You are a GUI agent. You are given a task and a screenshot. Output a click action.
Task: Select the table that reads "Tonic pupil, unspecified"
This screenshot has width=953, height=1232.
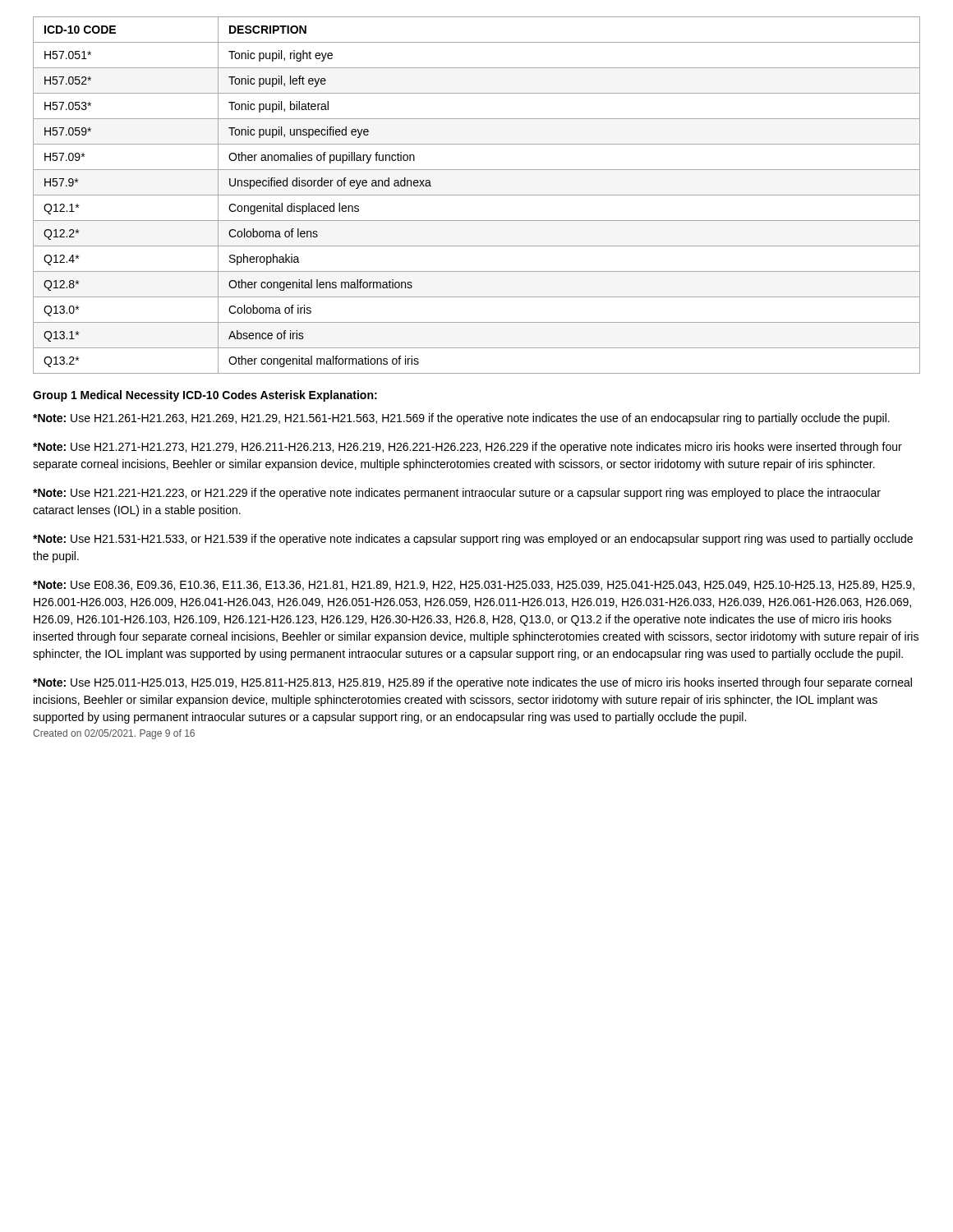476,195
